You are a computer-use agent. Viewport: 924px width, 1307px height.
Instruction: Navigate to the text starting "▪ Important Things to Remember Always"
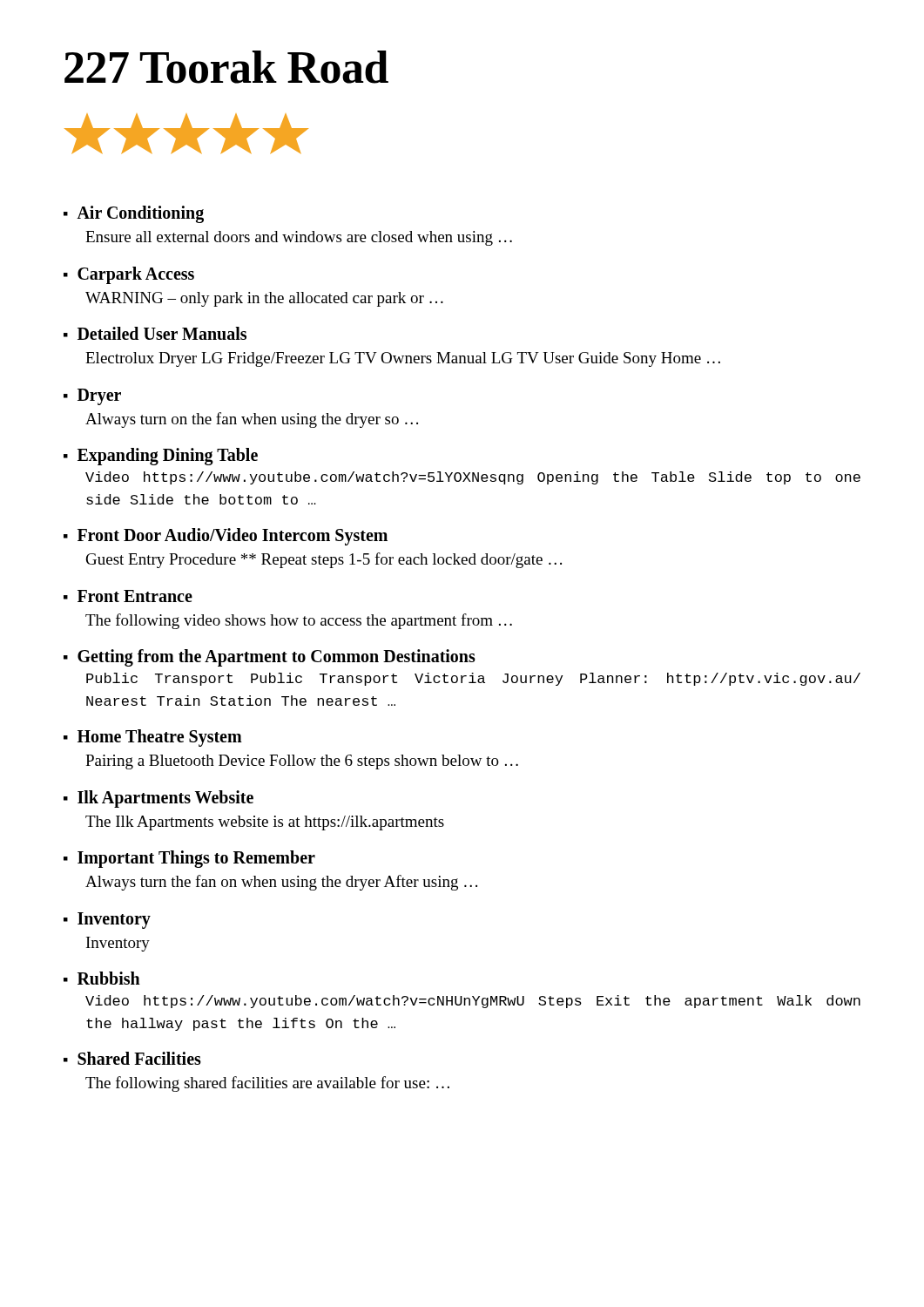(x=462, y=871)
